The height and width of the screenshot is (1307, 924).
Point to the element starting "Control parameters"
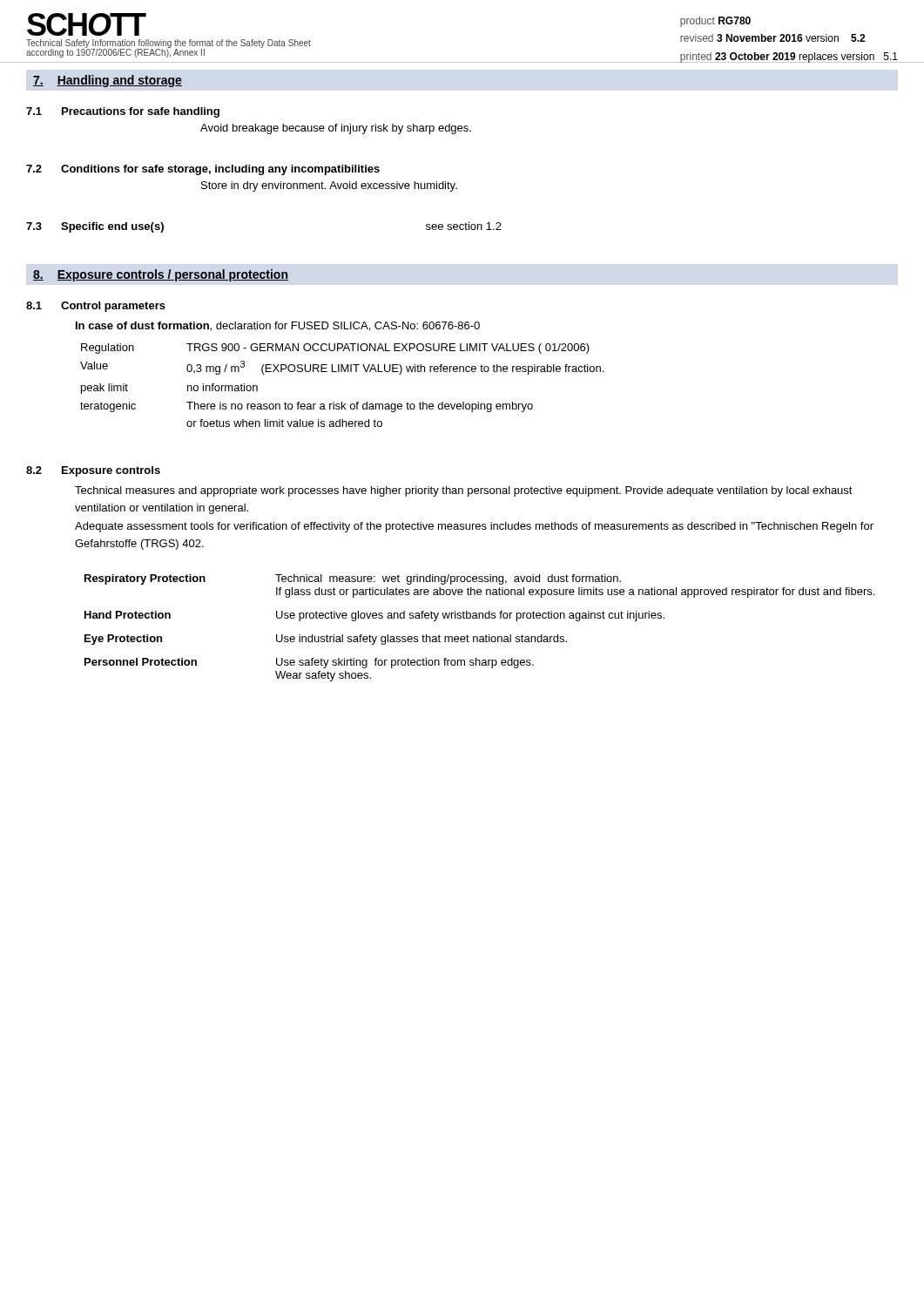[x=113, y=305]
